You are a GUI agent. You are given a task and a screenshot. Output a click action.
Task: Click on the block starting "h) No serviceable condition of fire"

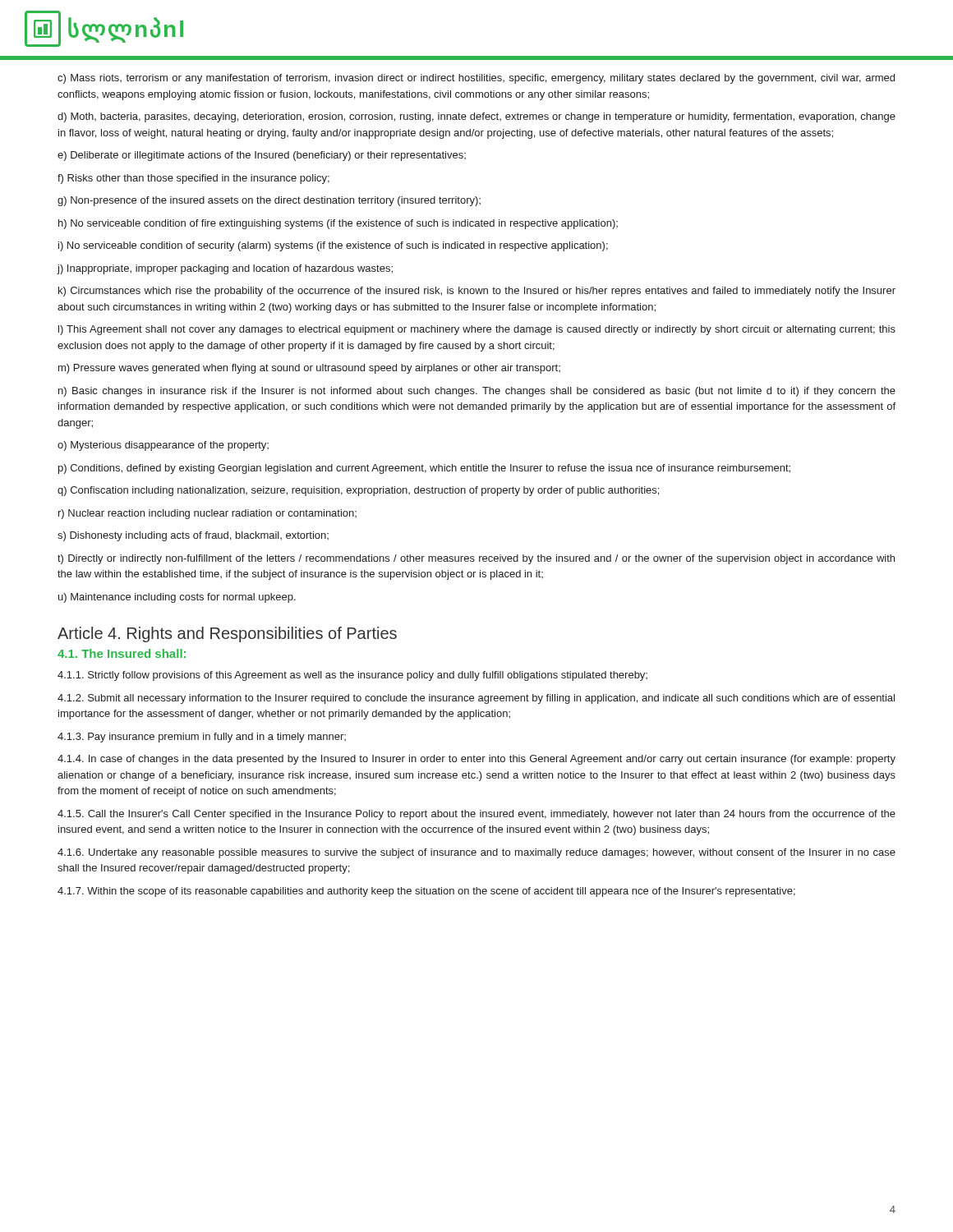[338, 223]
